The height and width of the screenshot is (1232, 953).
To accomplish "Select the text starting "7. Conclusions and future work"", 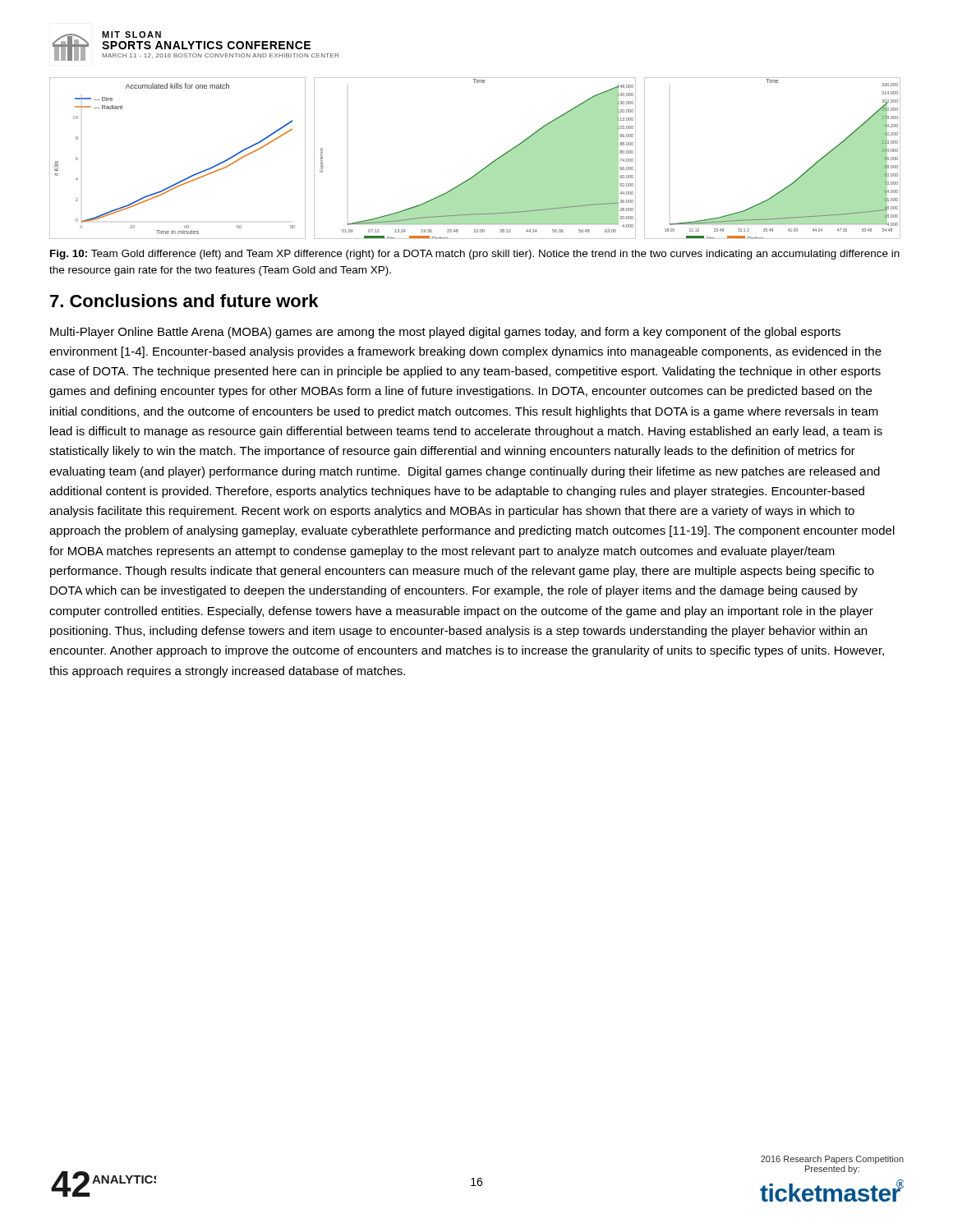I will click(184, 301).
